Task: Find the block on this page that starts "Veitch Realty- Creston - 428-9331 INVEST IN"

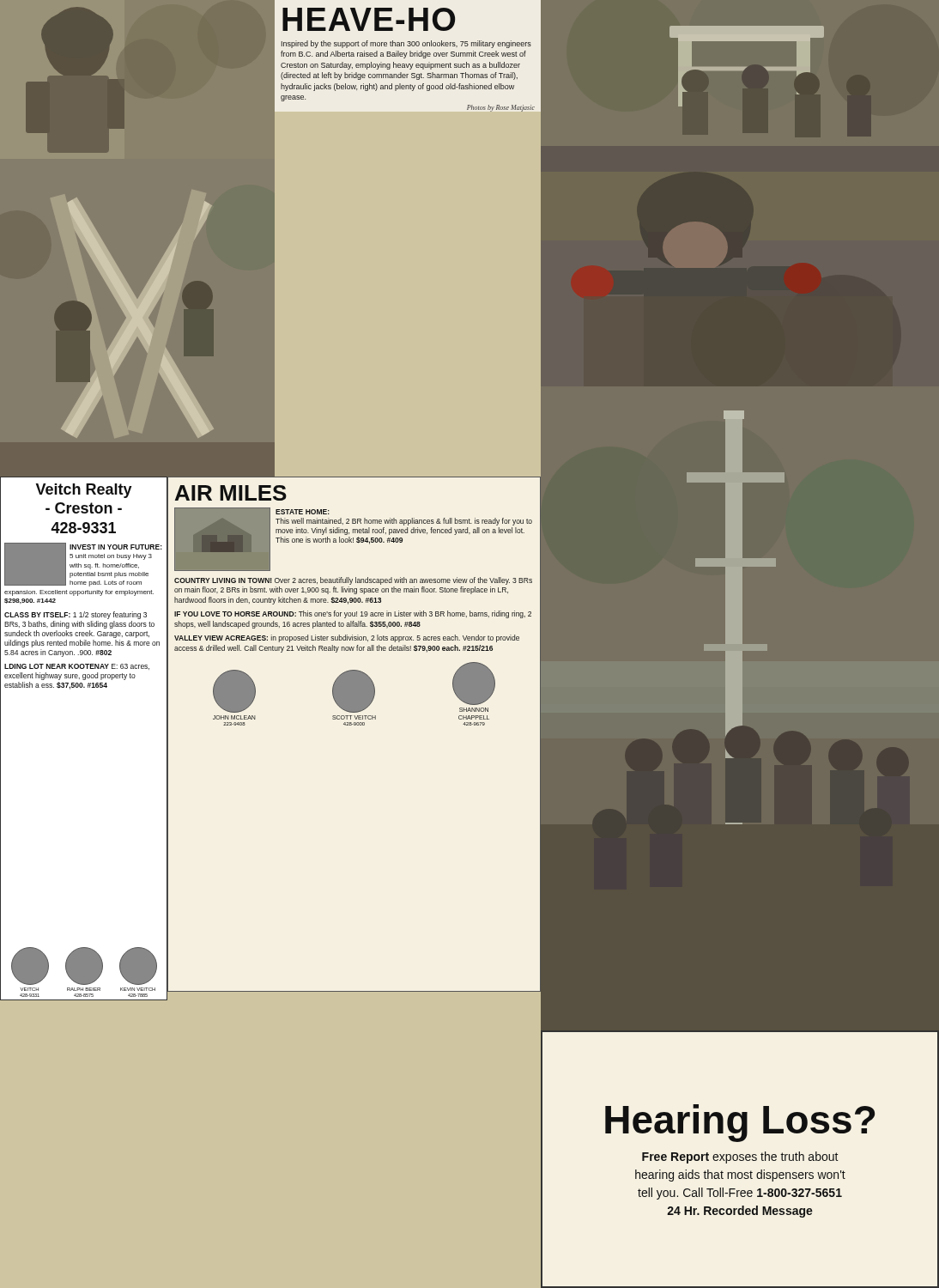Action: coord(84,739)
